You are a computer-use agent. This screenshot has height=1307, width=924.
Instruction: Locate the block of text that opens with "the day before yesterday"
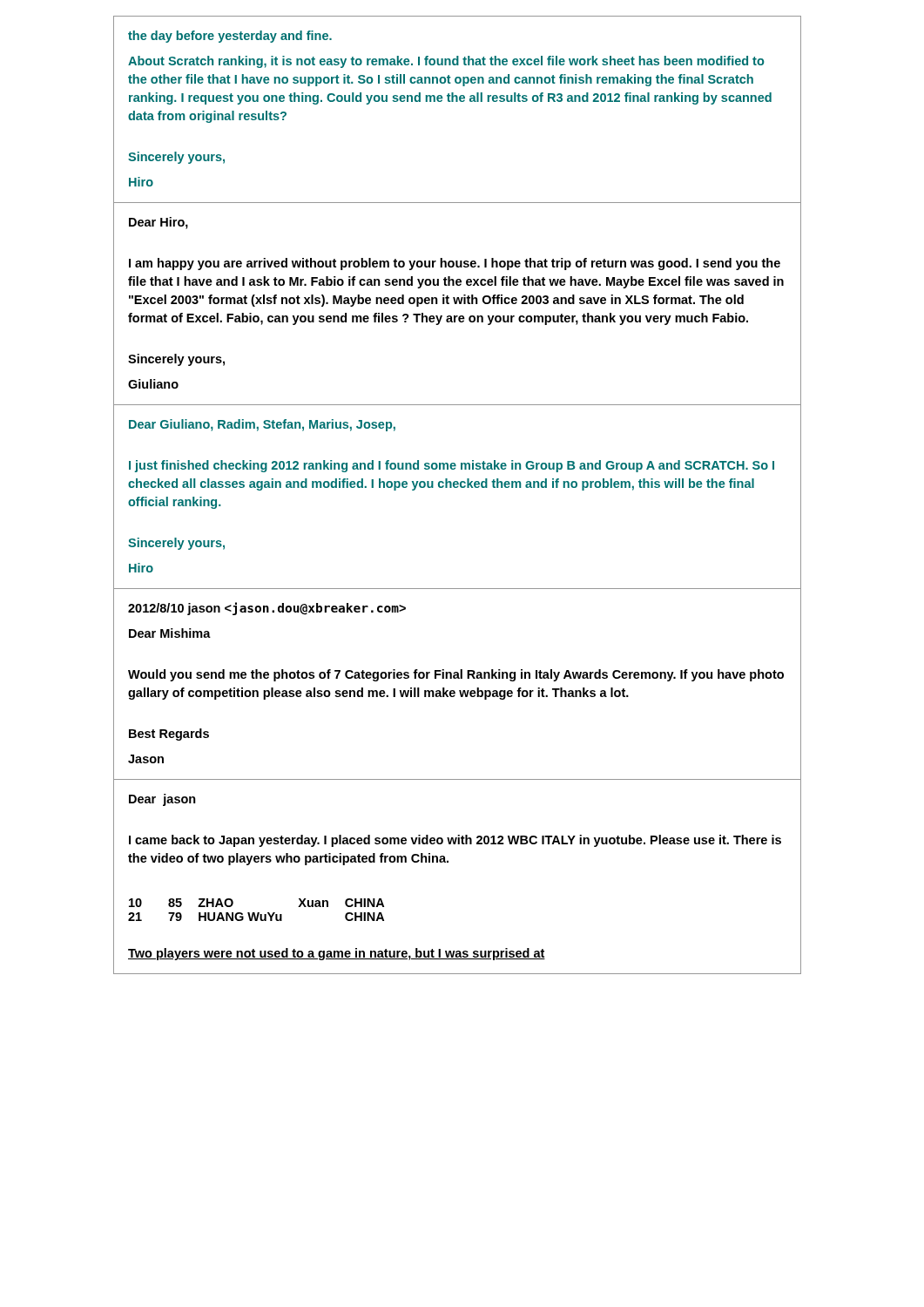pyautogui.click(x=457, y=109)
